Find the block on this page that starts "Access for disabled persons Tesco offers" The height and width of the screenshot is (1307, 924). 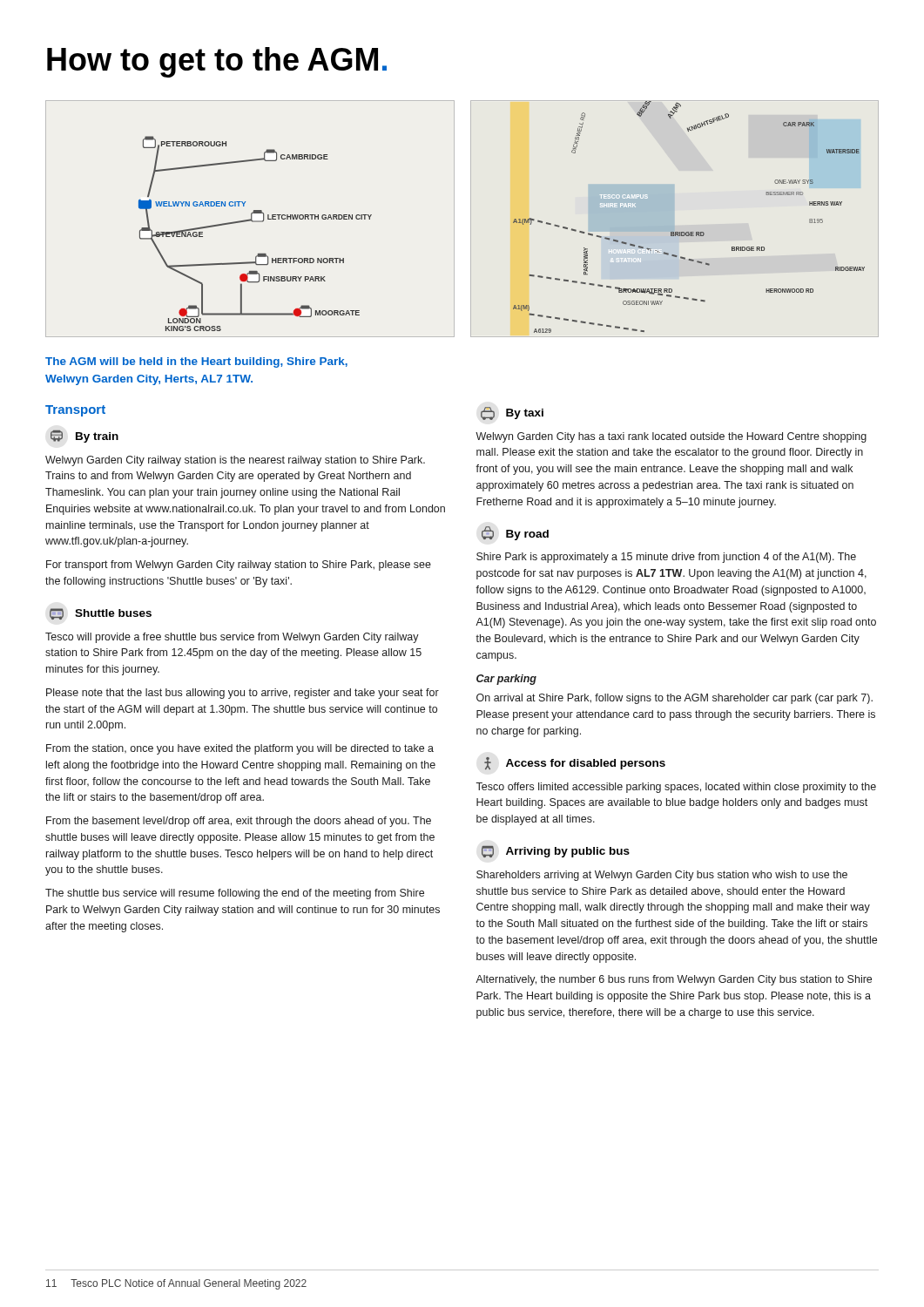coord(677,790)
